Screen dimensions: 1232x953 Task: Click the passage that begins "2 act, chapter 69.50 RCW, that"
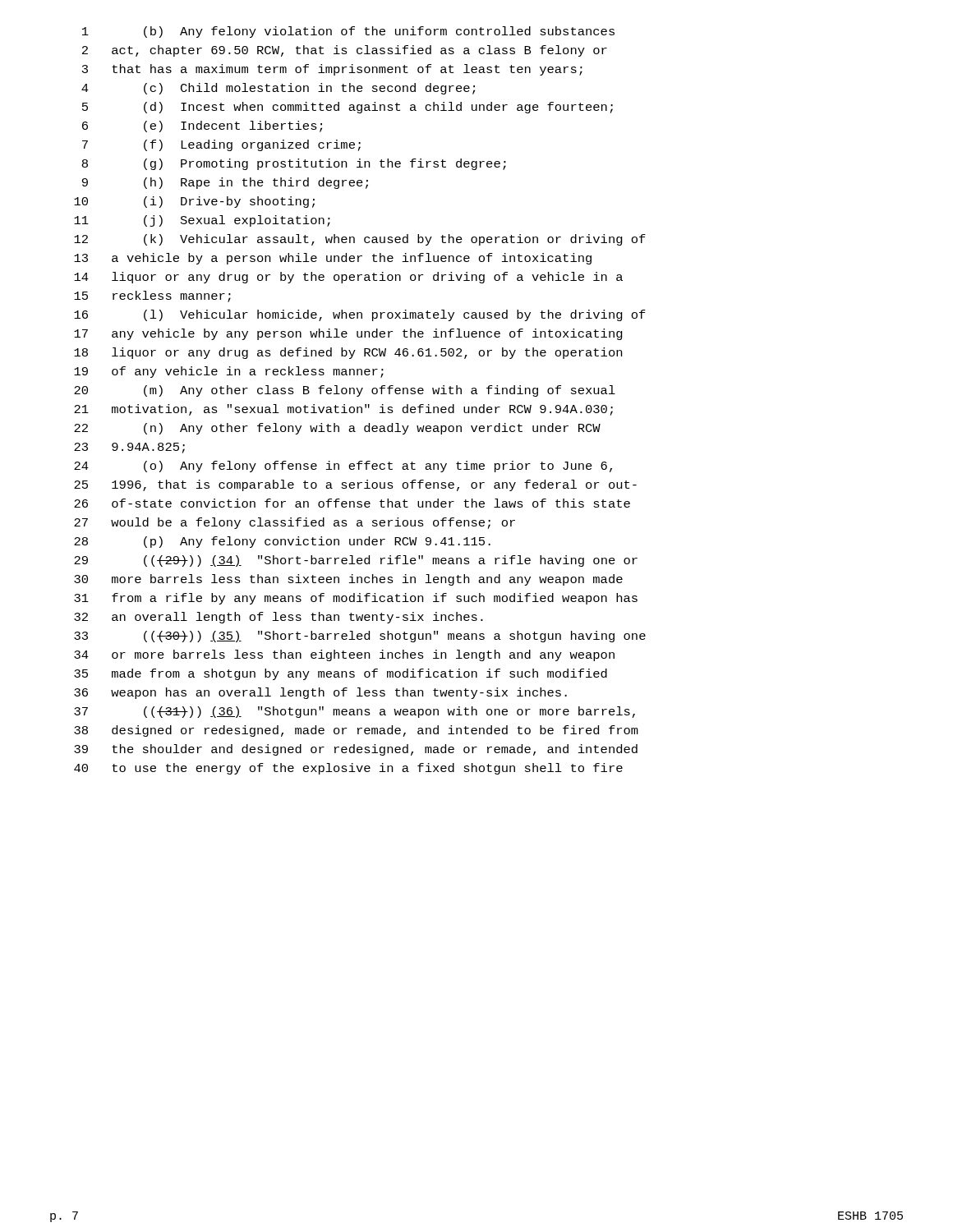[476, 51]
